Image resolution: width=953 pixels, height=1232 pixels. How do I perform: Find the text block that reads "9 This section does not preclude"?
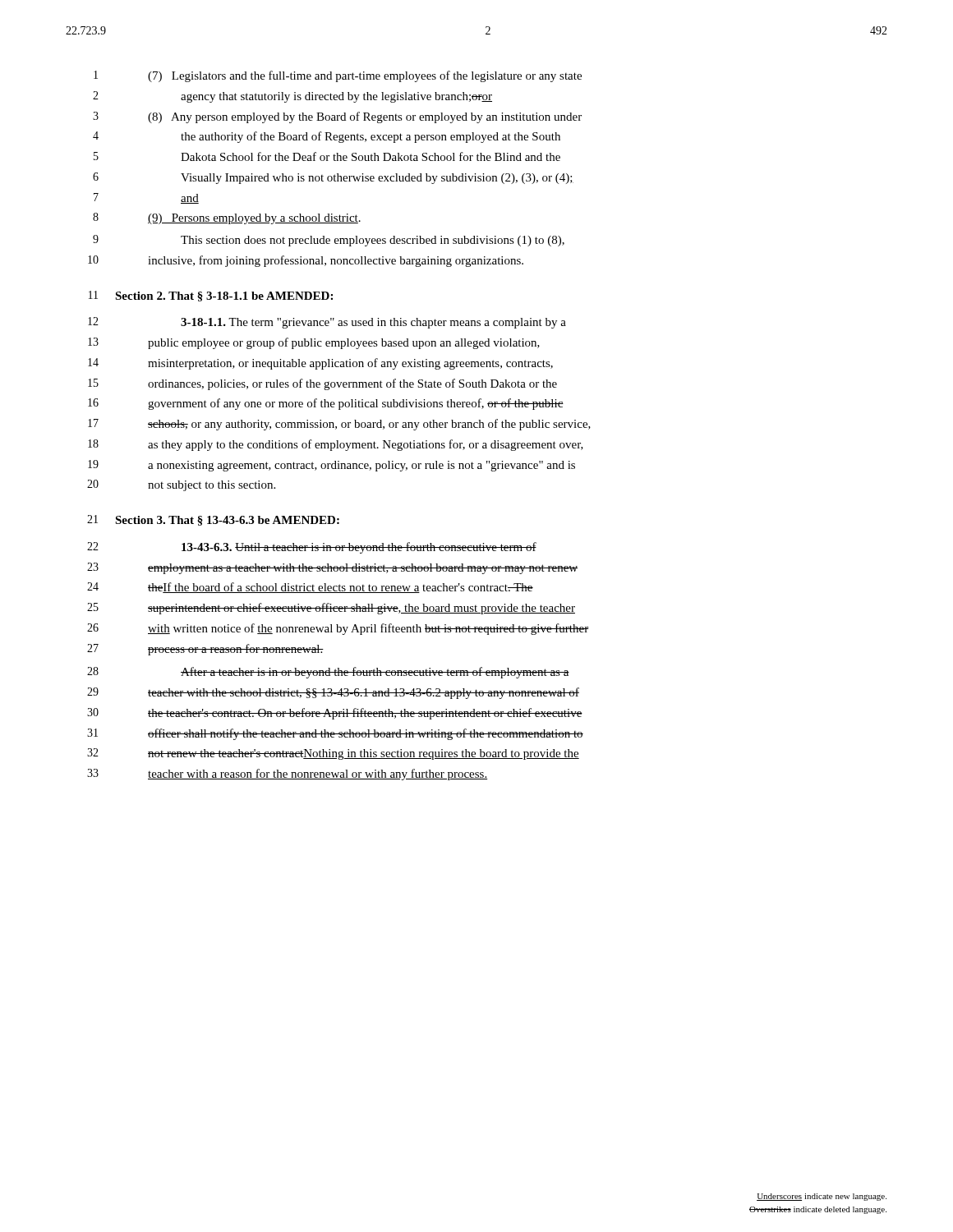tap(476, 240)
